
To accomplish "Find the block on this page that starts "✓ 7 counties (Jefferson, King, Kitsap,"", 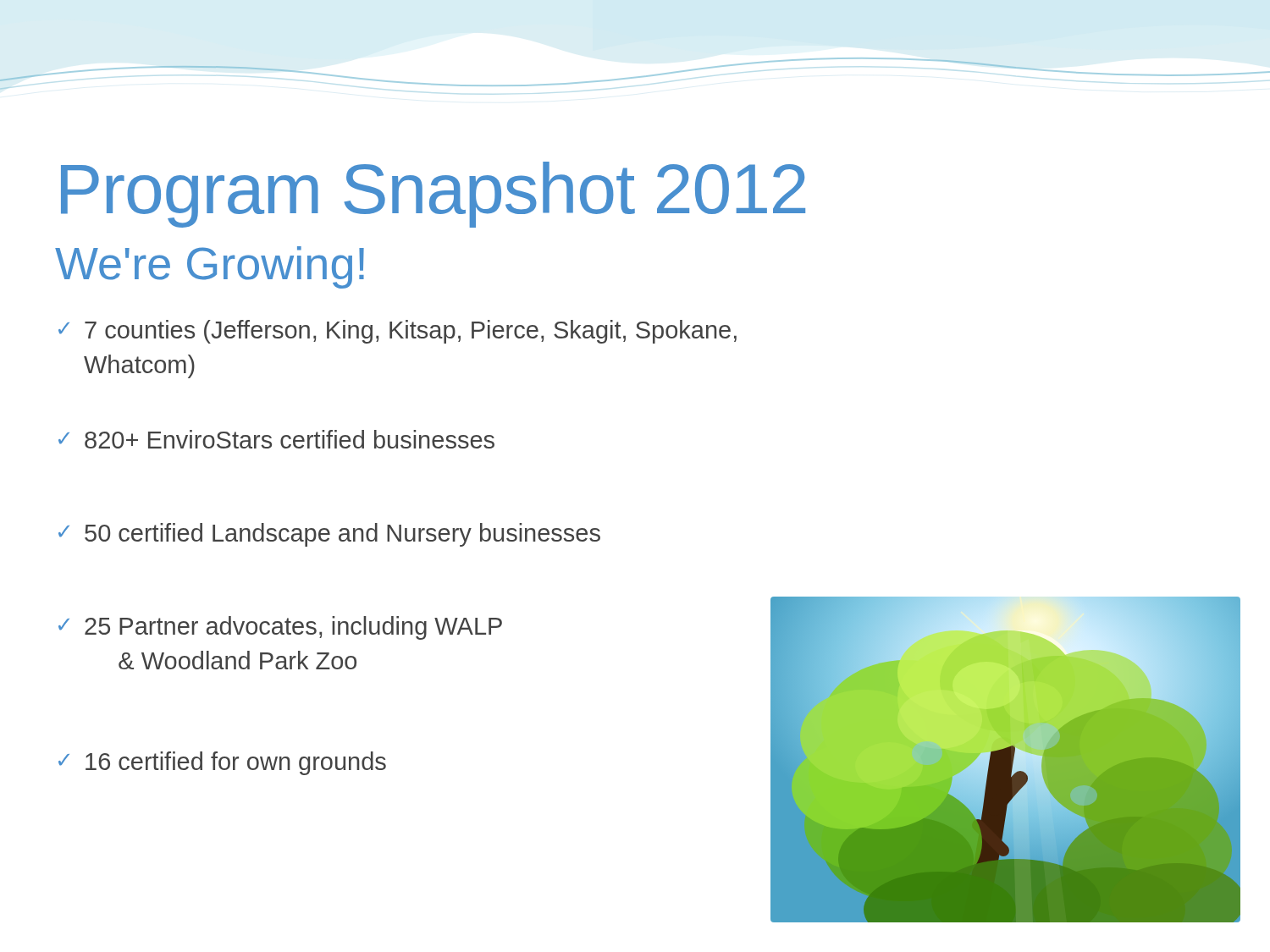I will click(x=402, y=347).
